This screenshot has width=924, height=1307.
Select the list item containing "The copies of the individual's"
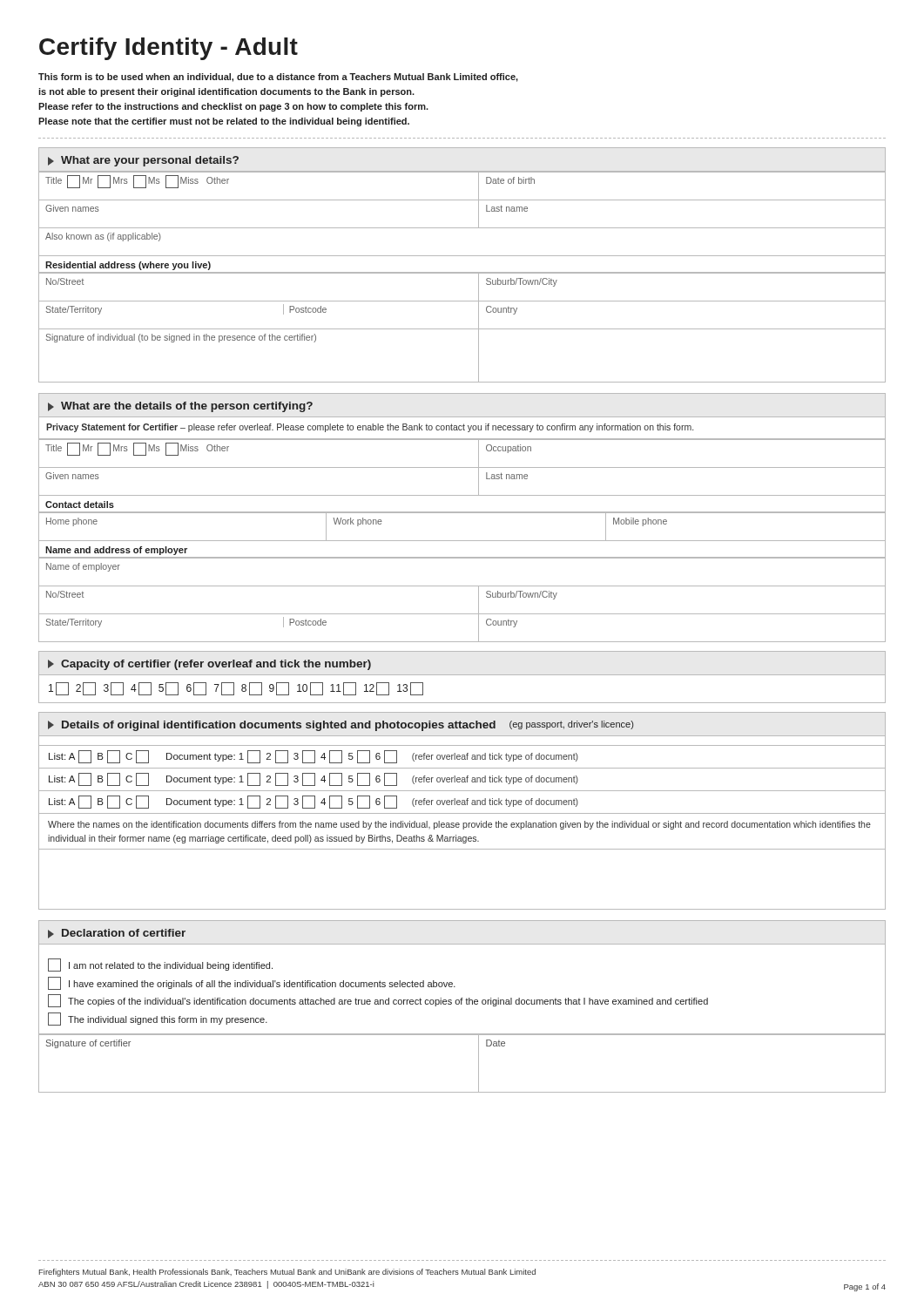[x=378, y=1002]
